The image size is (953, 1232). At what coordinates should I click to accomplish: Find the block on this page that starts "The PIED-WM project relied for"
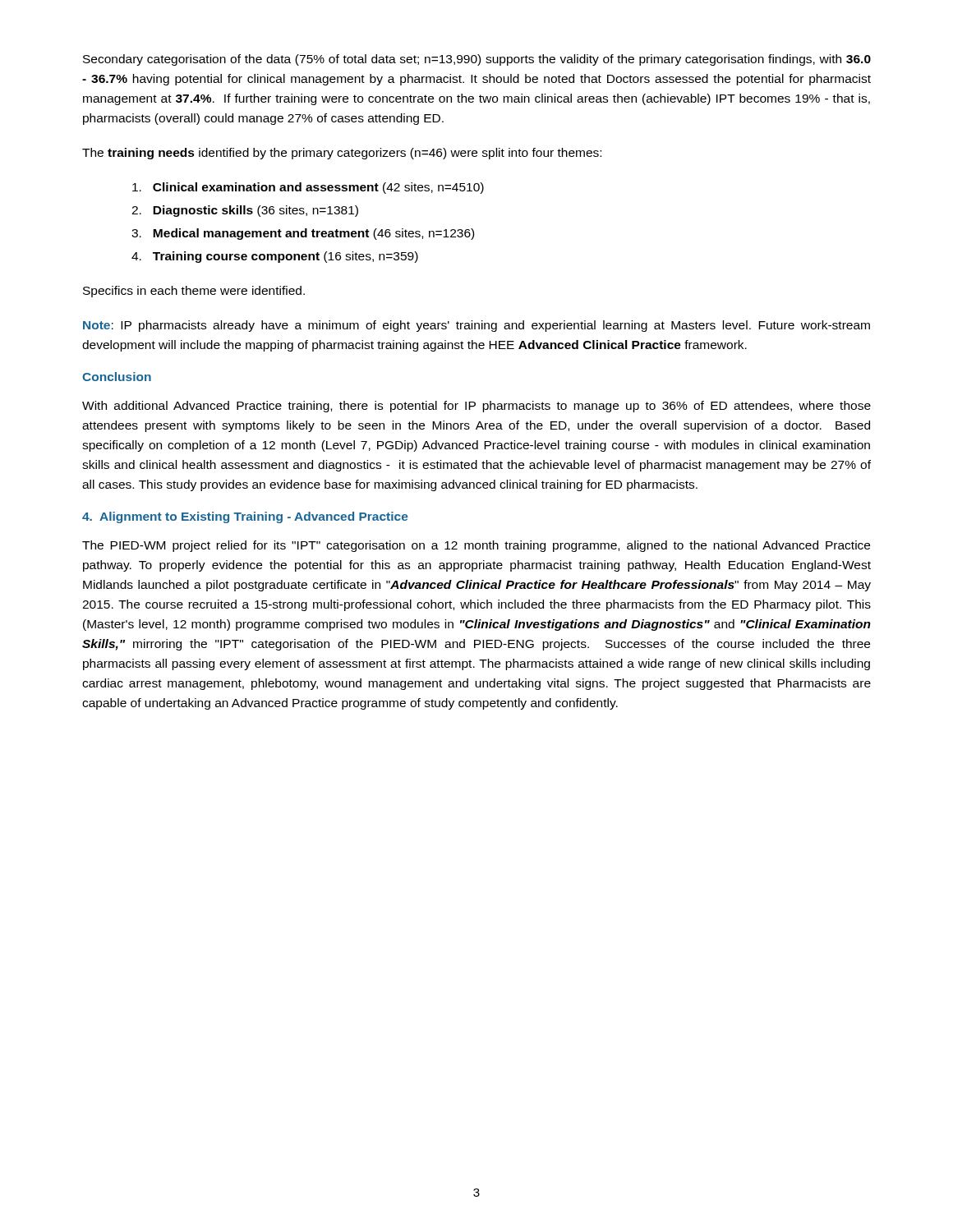coord(476,624)
